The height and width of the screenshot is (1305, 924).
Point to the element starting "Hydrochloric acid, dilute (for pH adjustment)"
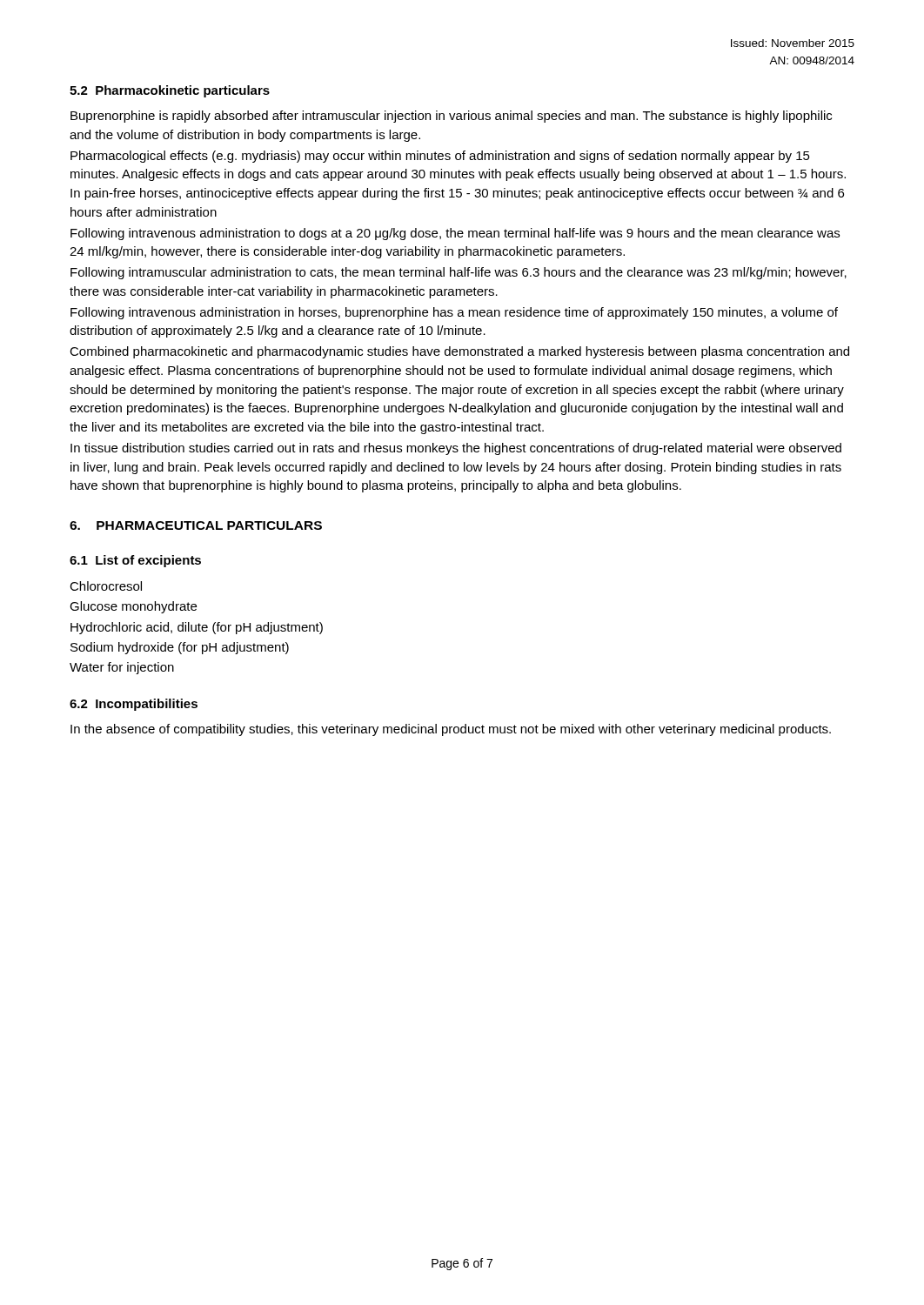coord(197,626)
